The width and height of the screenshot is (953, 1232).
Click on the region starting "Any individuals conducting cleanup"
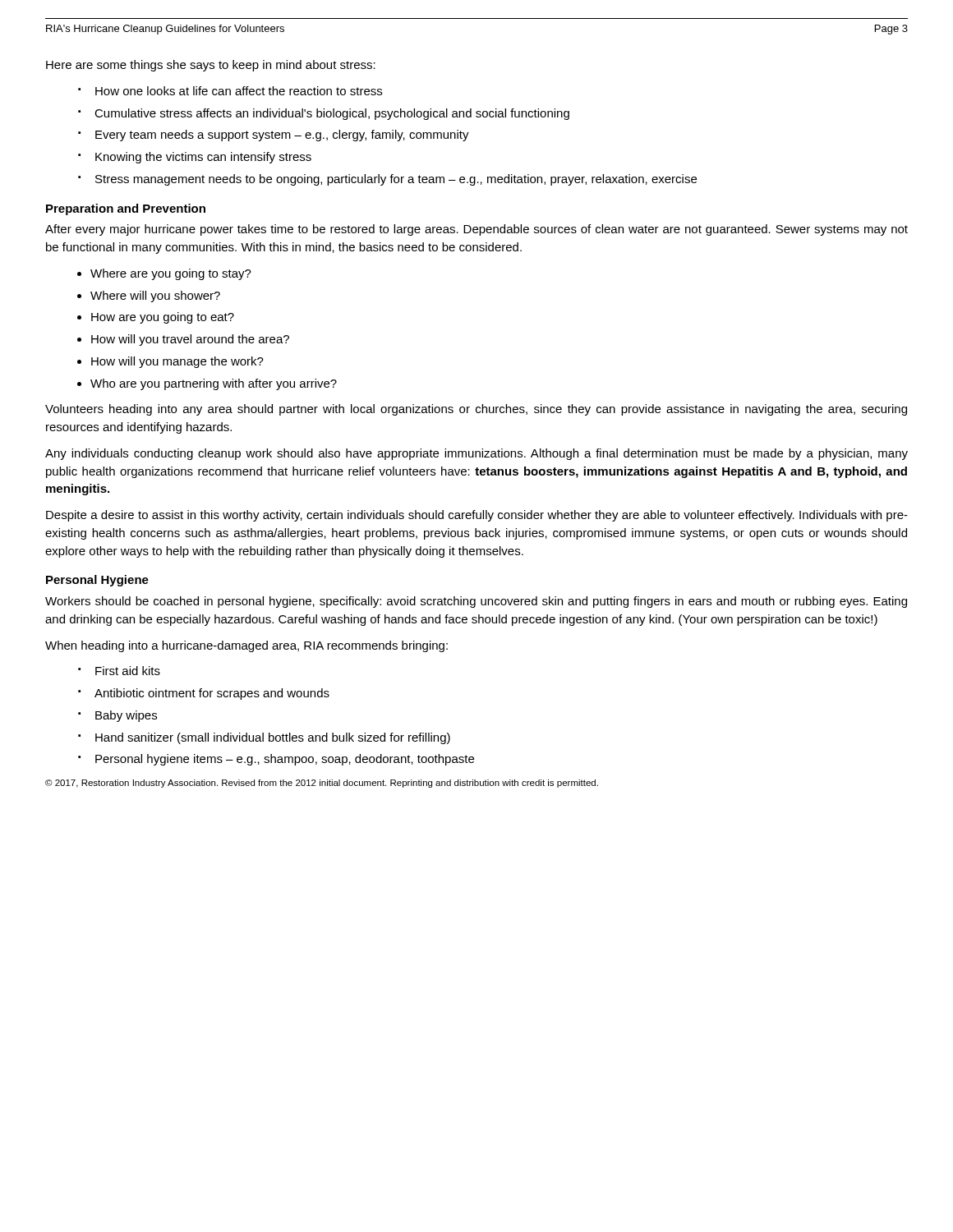pos(476,471)
